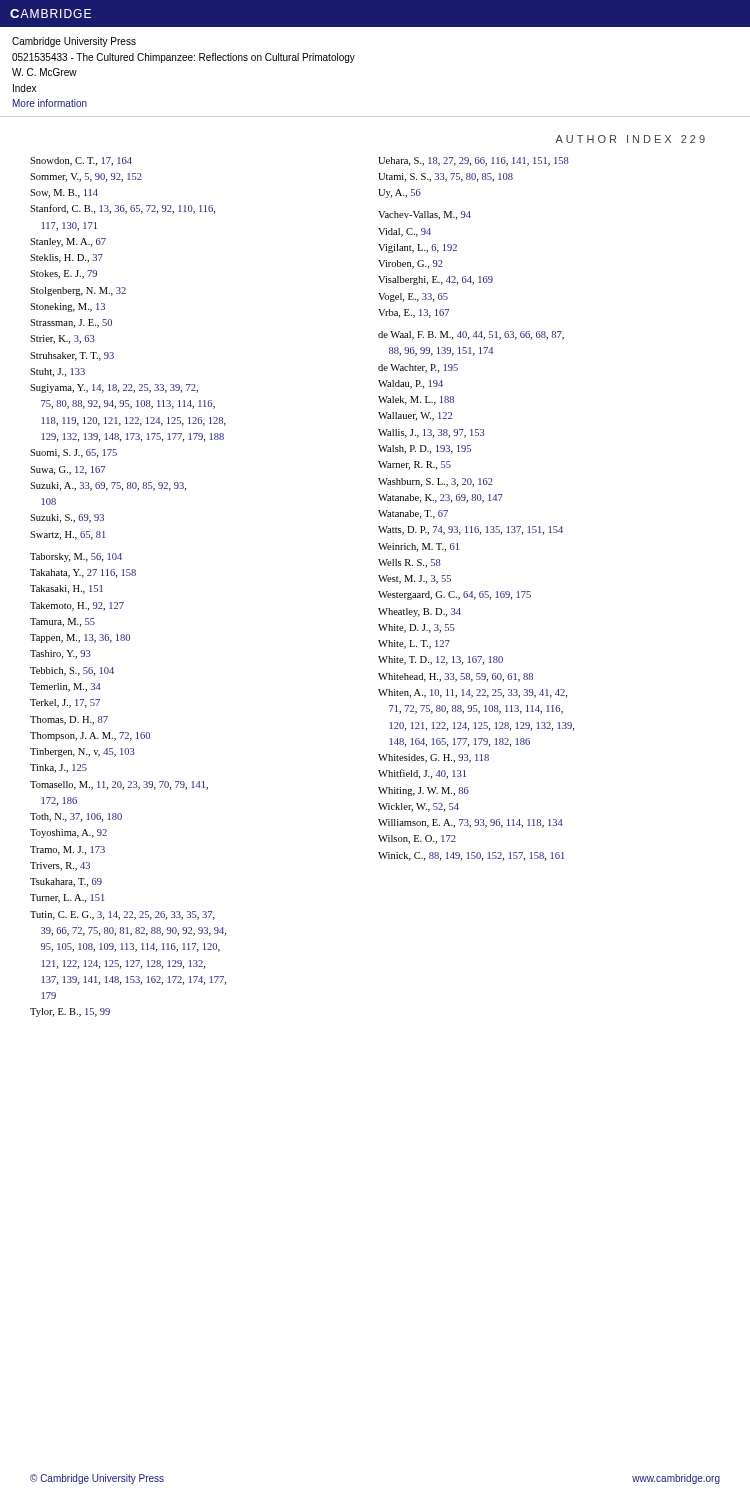Click on the passage starting "Whitesides, G. H., 93, 118"
750x1500 pixels.
tap(434, 758)
